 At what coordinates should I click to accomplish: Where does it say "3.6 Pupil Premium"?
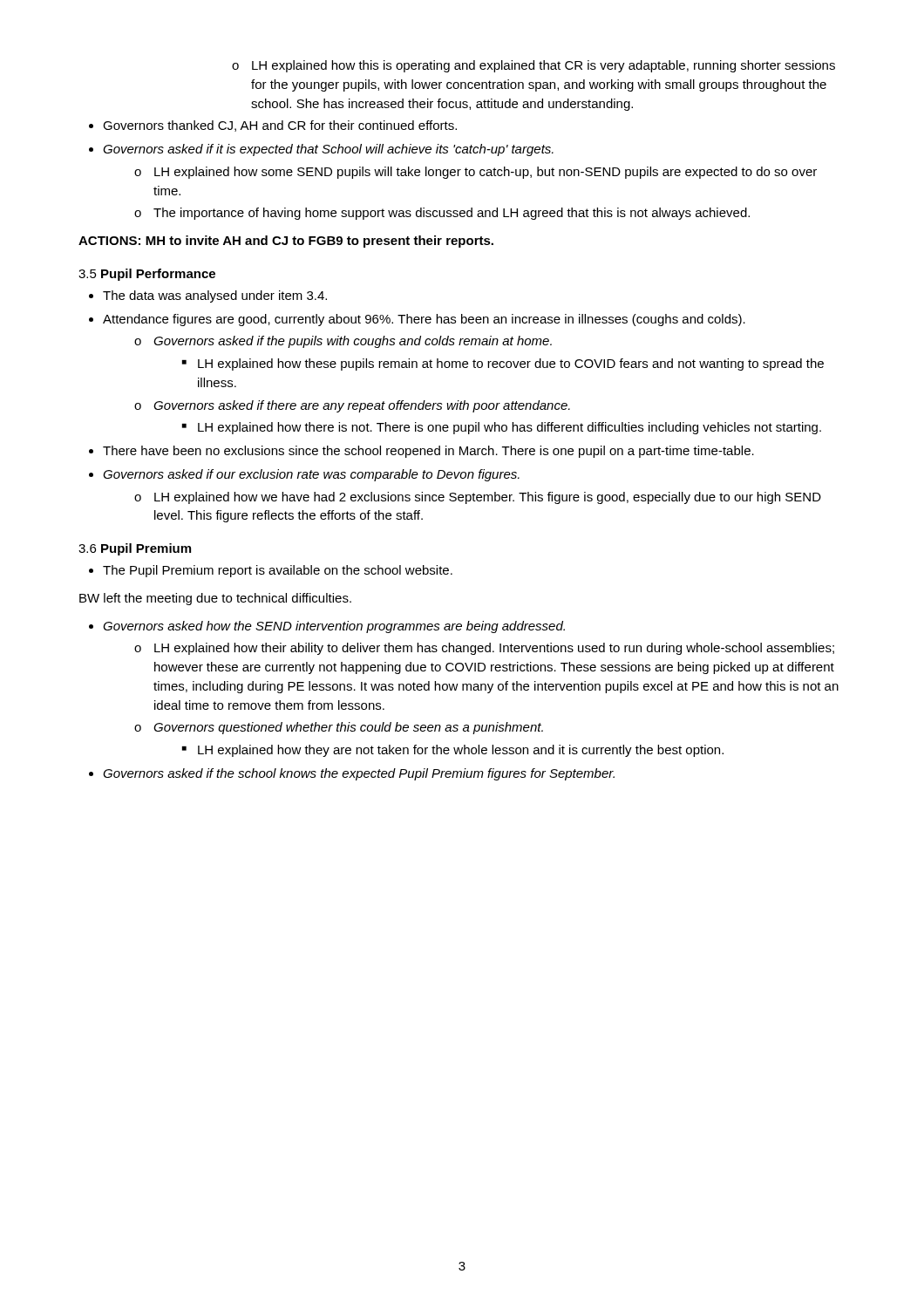[135, 548]
